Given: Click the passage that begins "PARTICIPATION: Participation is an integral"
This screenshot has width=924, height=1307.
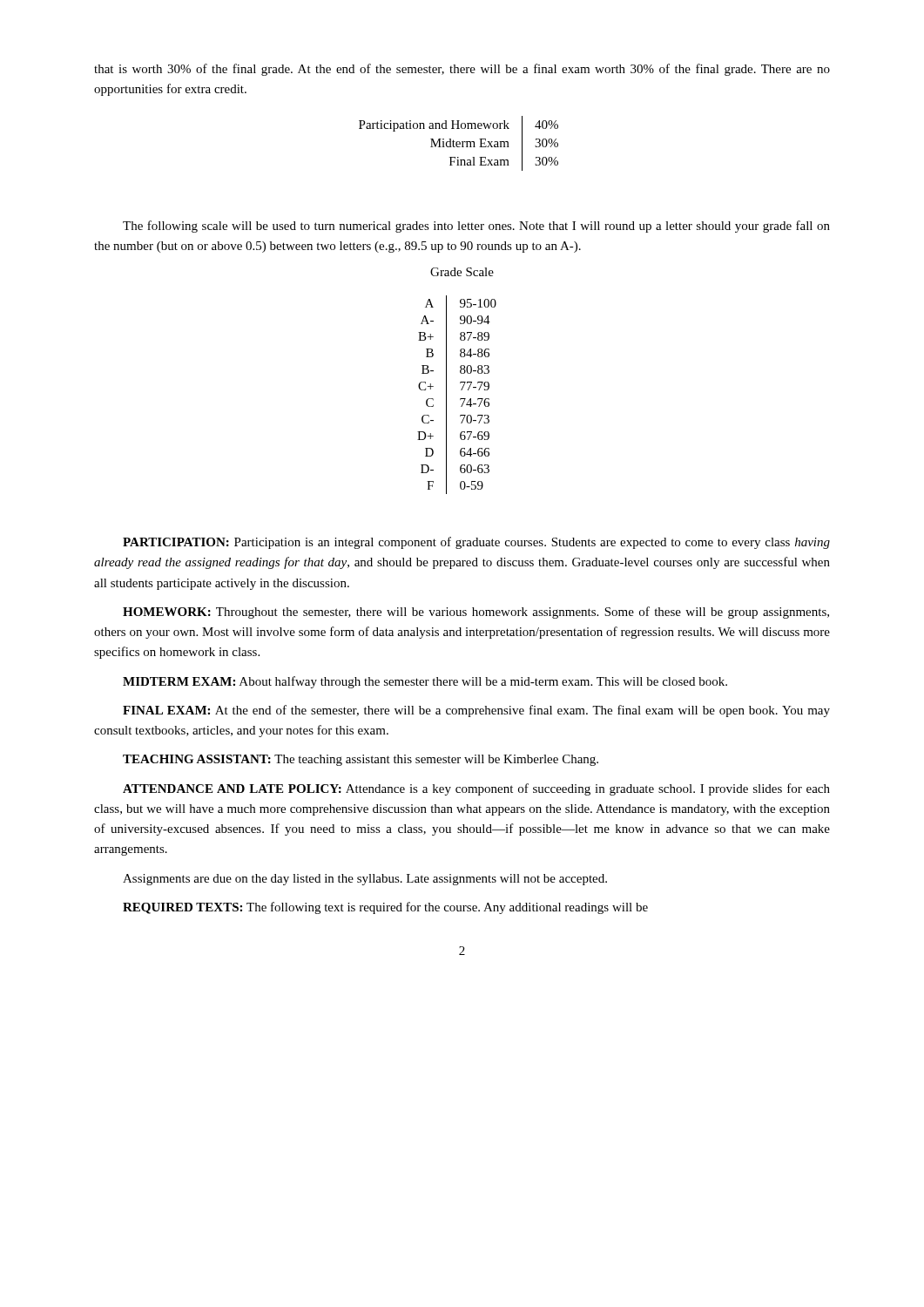Looking at the screenshot, I should click(462, 562).
